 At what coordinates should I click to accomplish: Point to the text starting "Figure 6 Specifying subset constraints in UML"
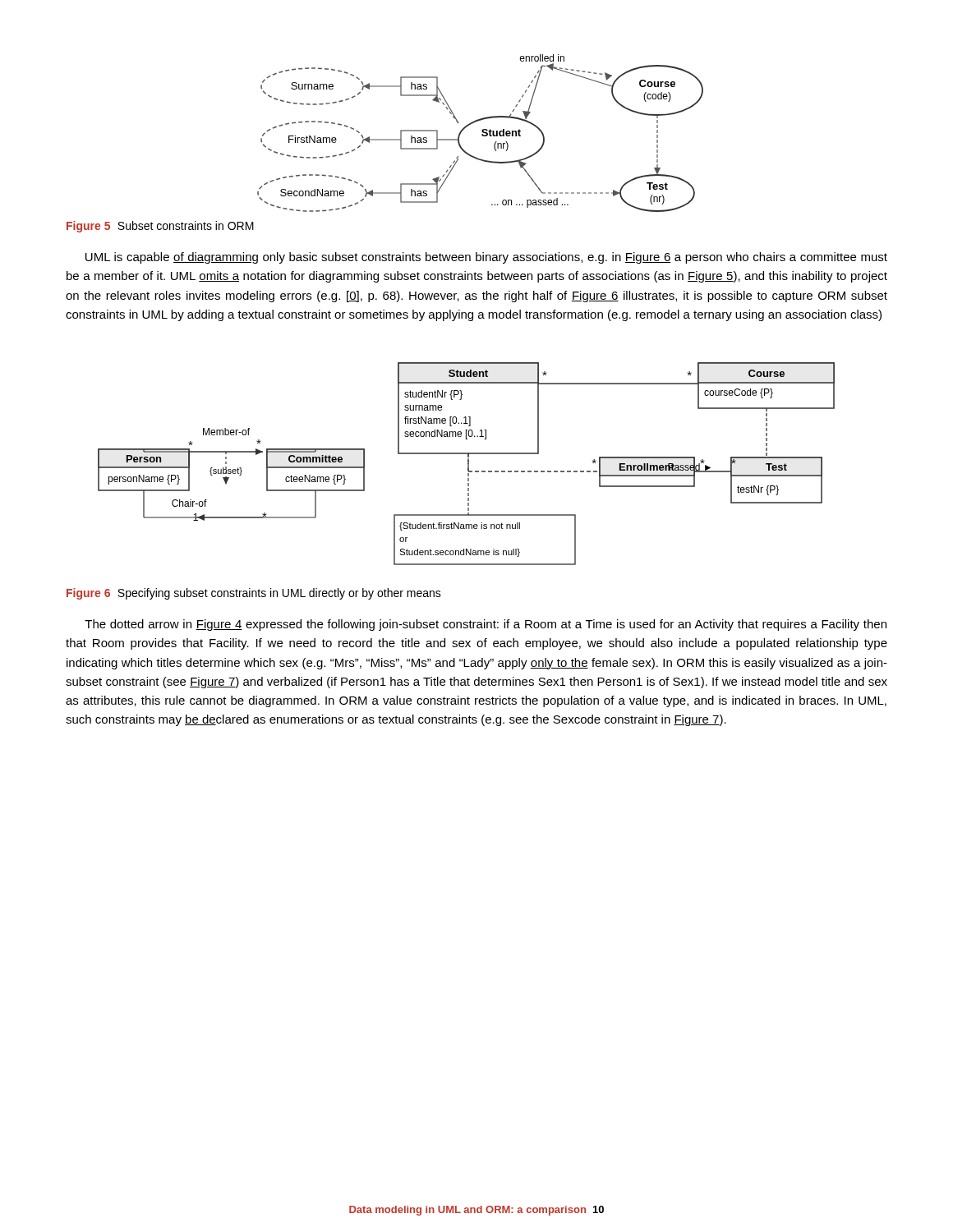[253, 593]
